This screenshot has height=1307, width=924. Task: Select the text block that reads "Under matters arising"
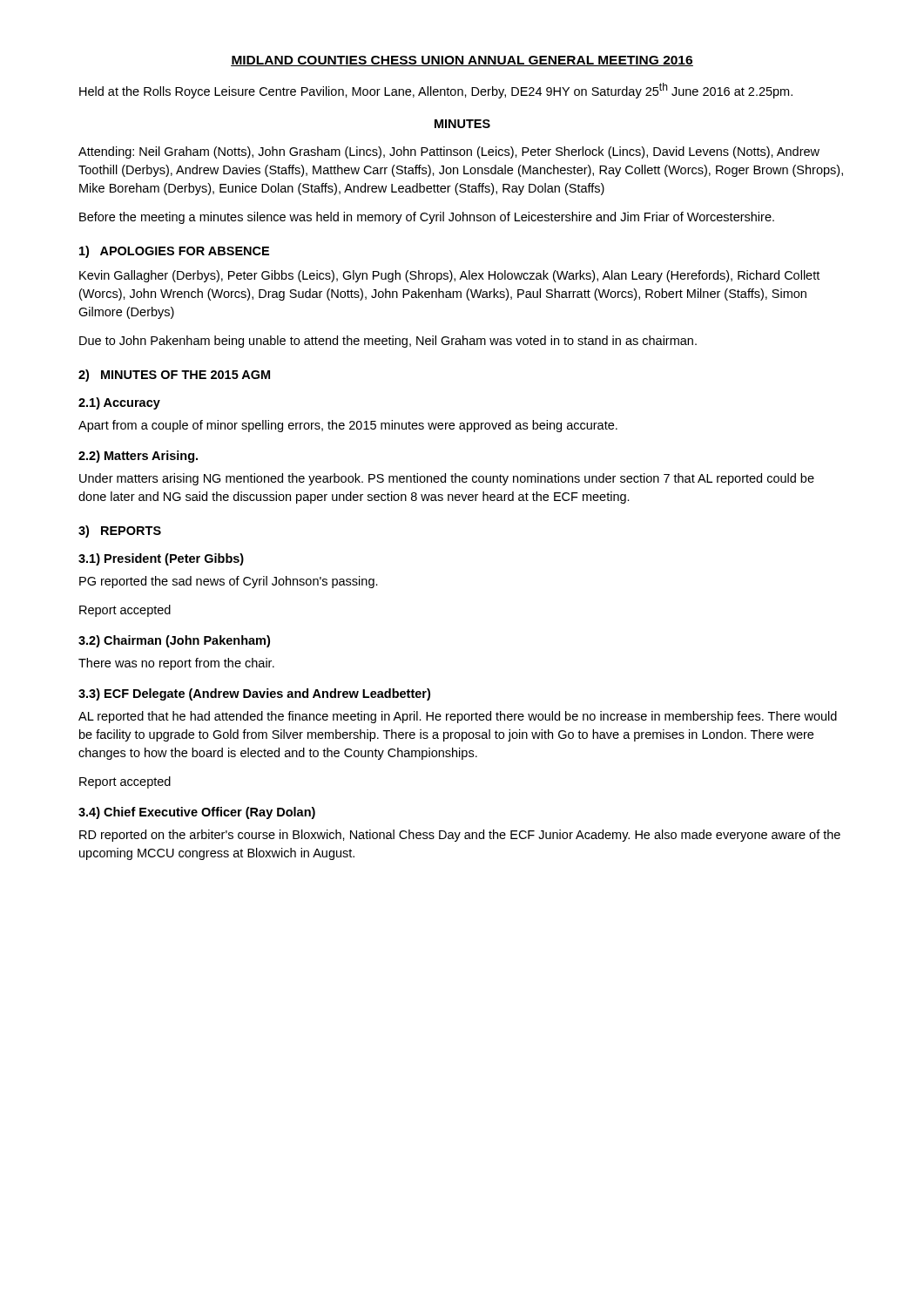pos(446,488)
